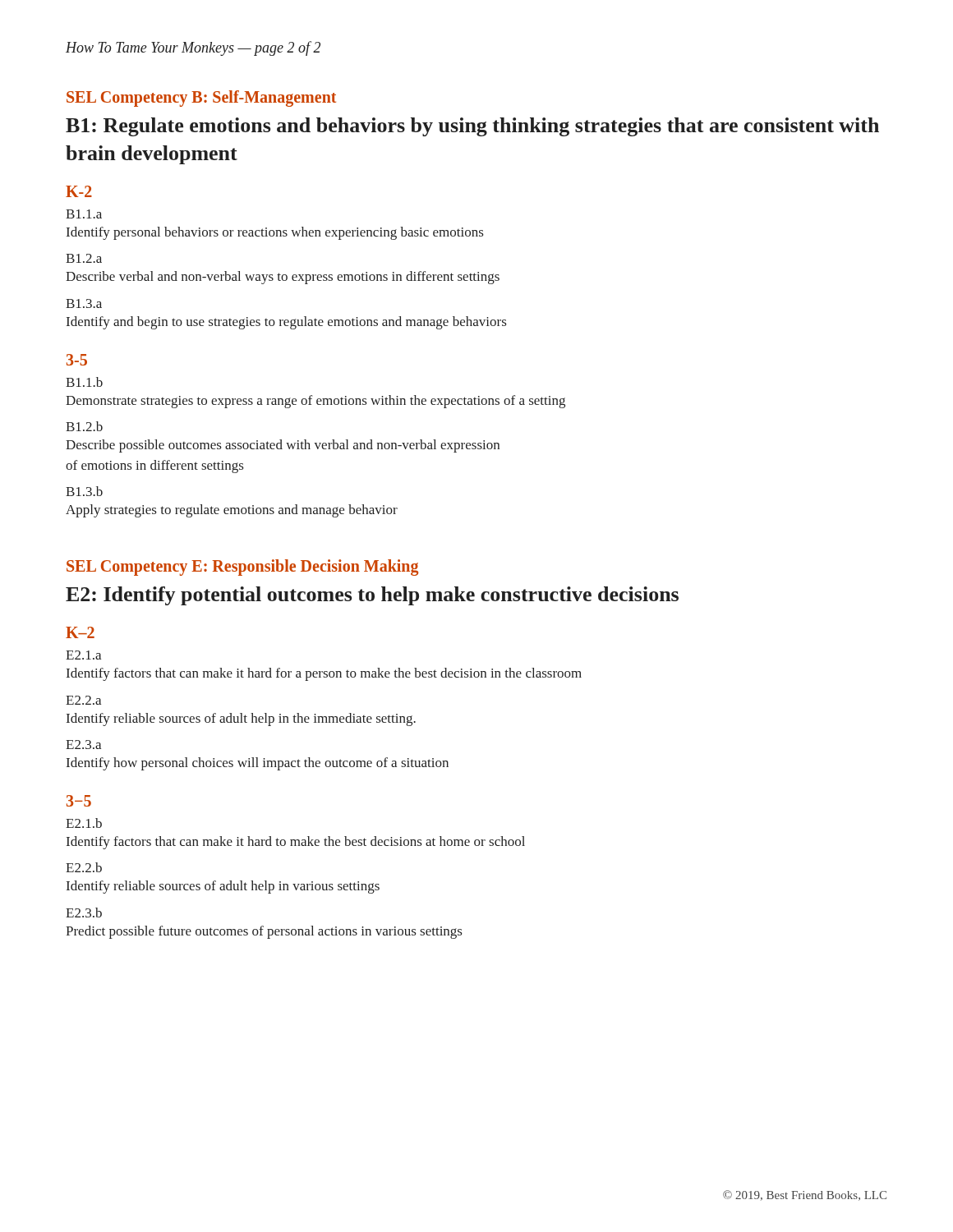This screenshot has width=953, height=1232.
Task: Click the passage that begins "E2.3.b Predict possible future outcomes of"
Action: click(84, 913)
